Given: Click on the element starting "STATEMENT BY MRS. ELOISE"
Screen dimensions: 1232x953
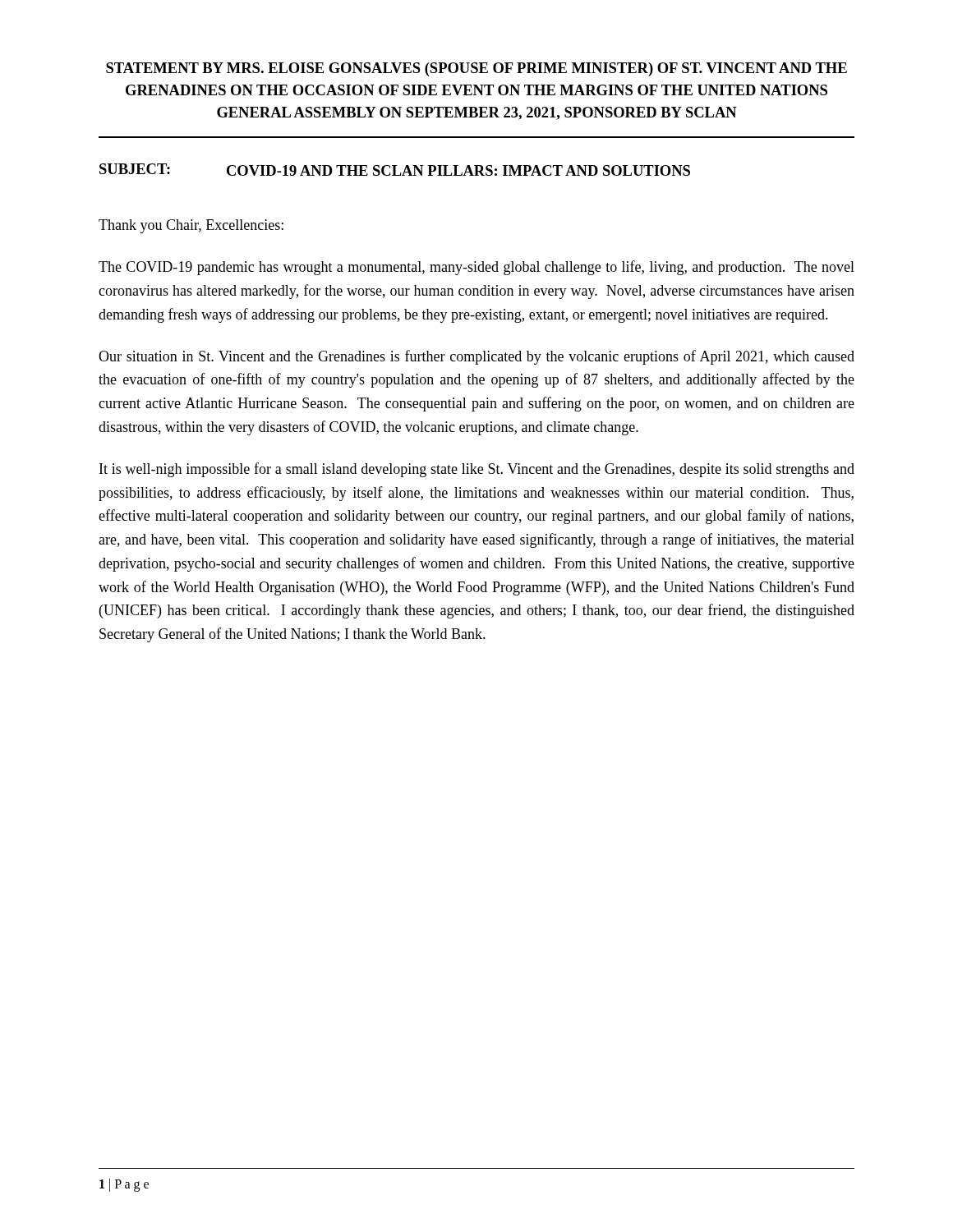Looking at the screenshot, I should [476, 91].
